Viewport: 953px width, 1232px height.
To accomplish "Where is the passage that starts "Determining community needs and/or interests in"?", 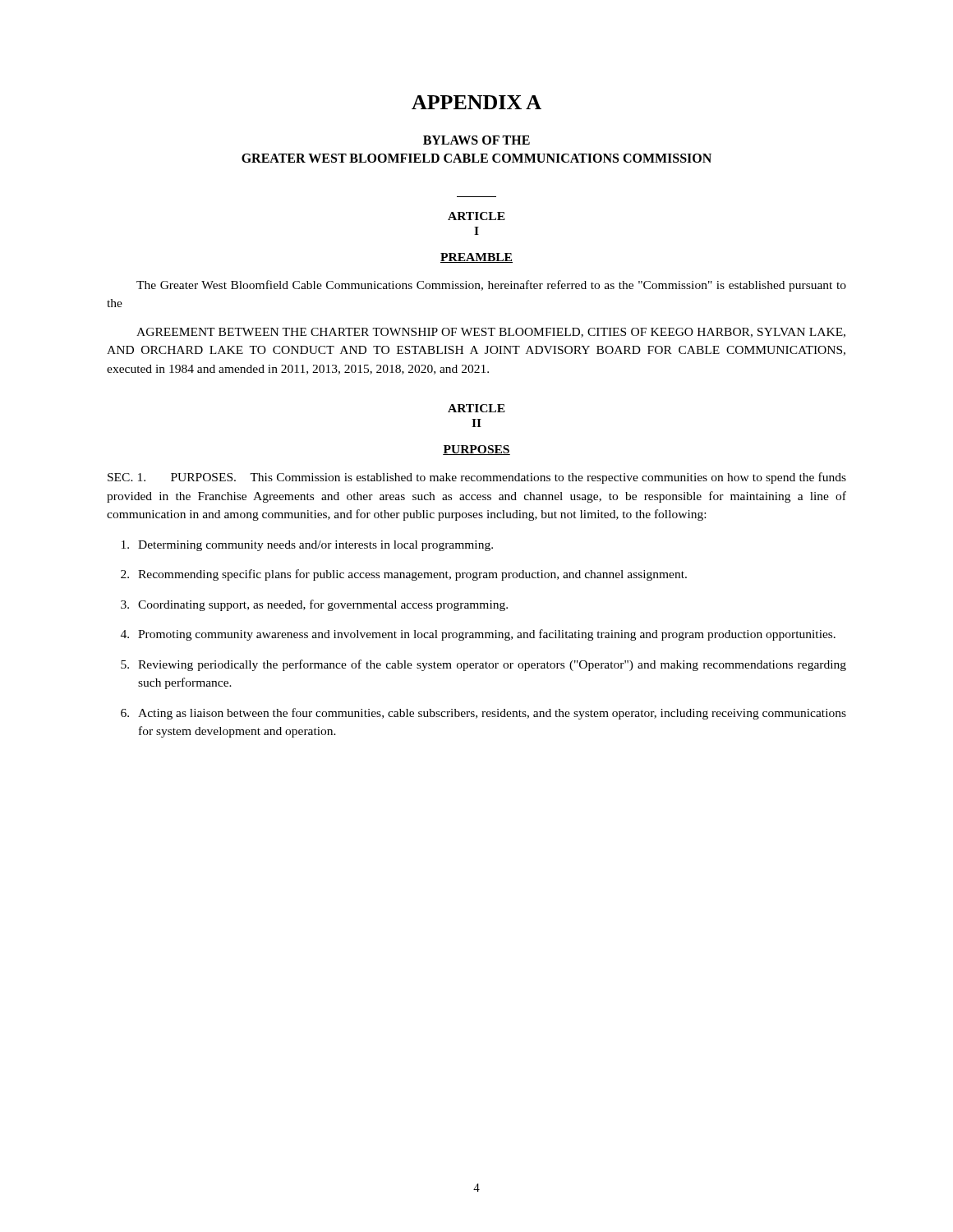I will (x=476, y=545).
